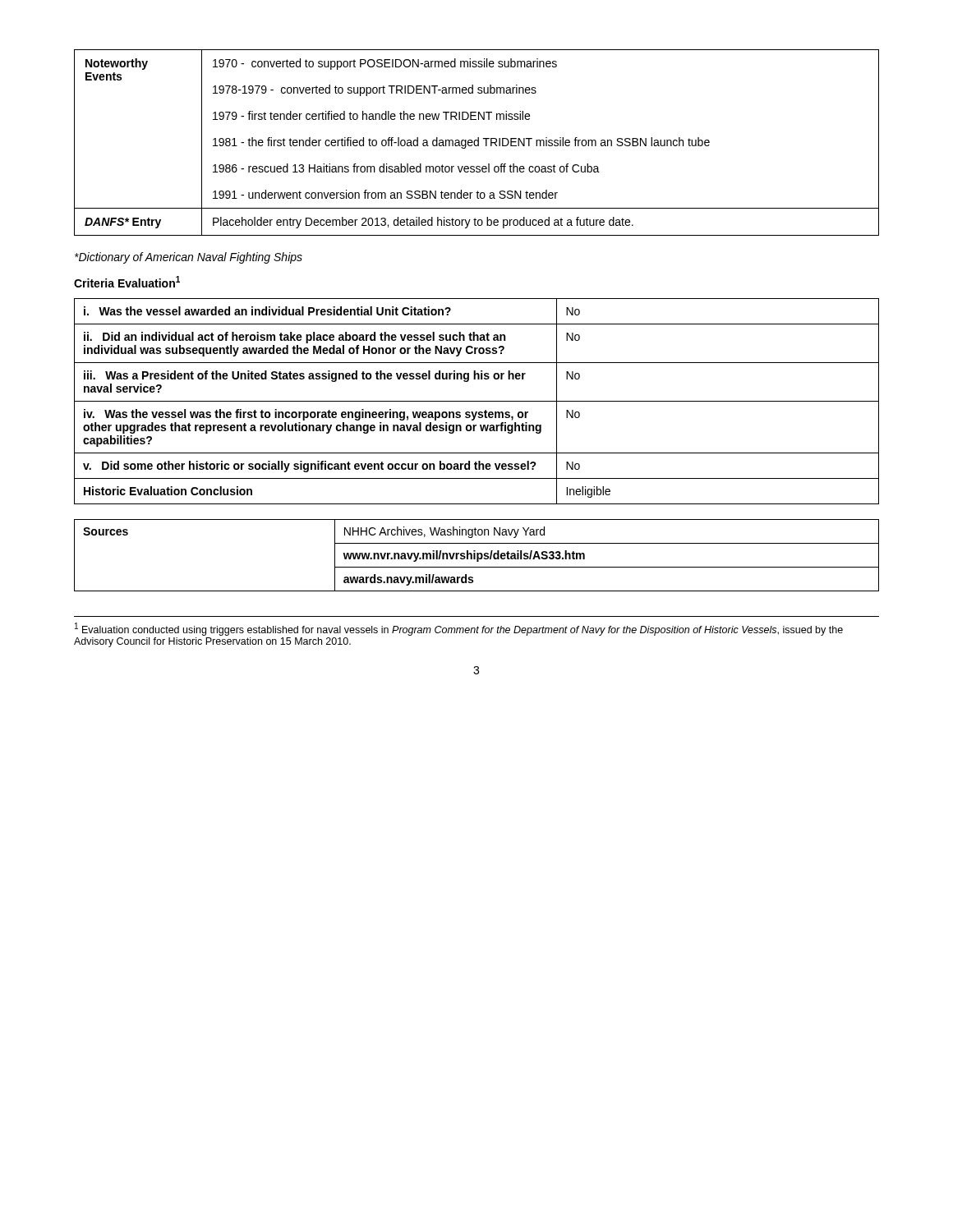Screen dimensions: 1232x953
Task: Click on the section header with the text "Criteria Evaluation1"
Action: pos(127,282)
